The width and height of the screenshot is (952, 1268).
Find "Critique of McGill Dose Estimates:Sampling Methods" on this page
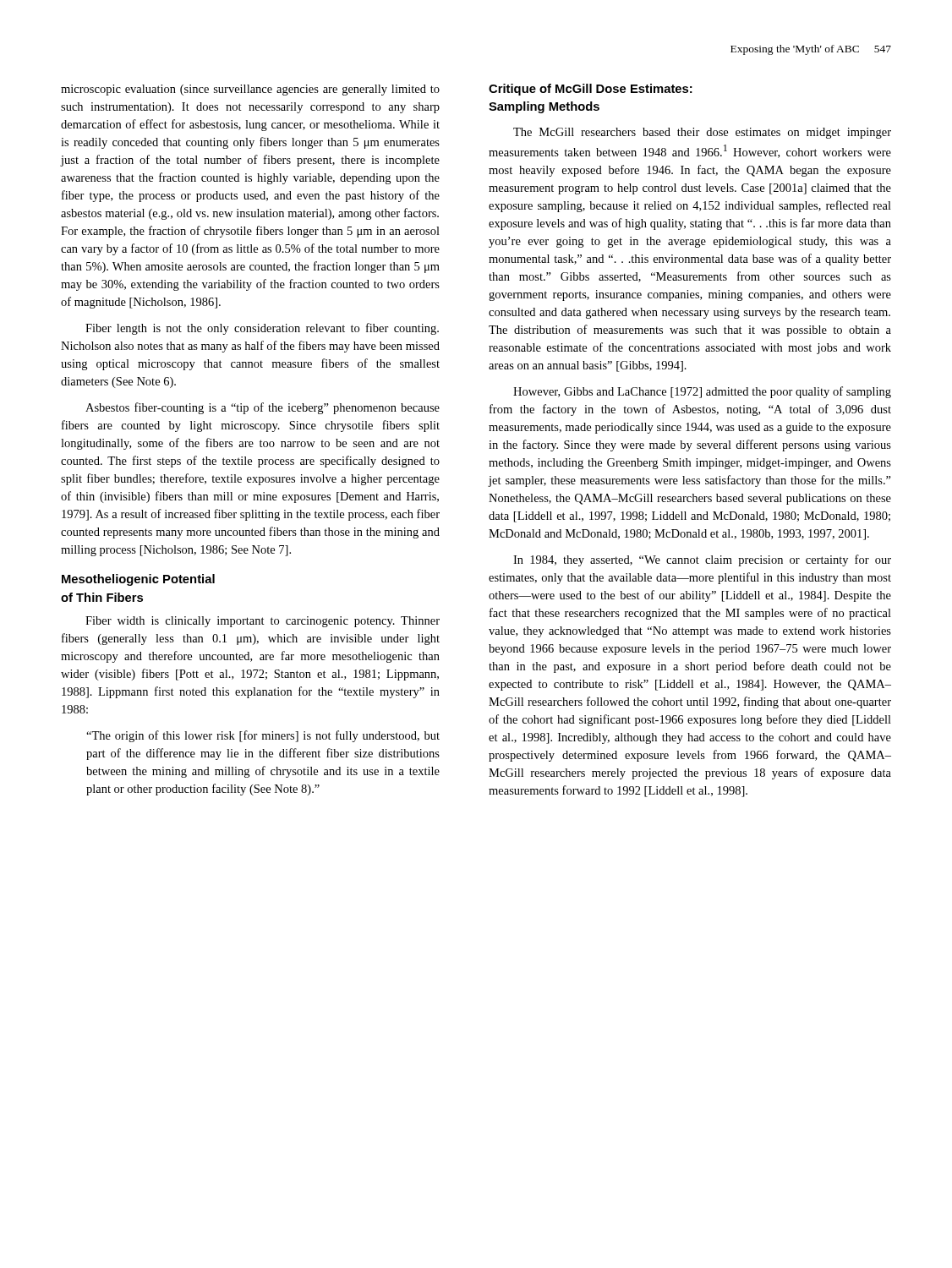[x=591, y=98]
